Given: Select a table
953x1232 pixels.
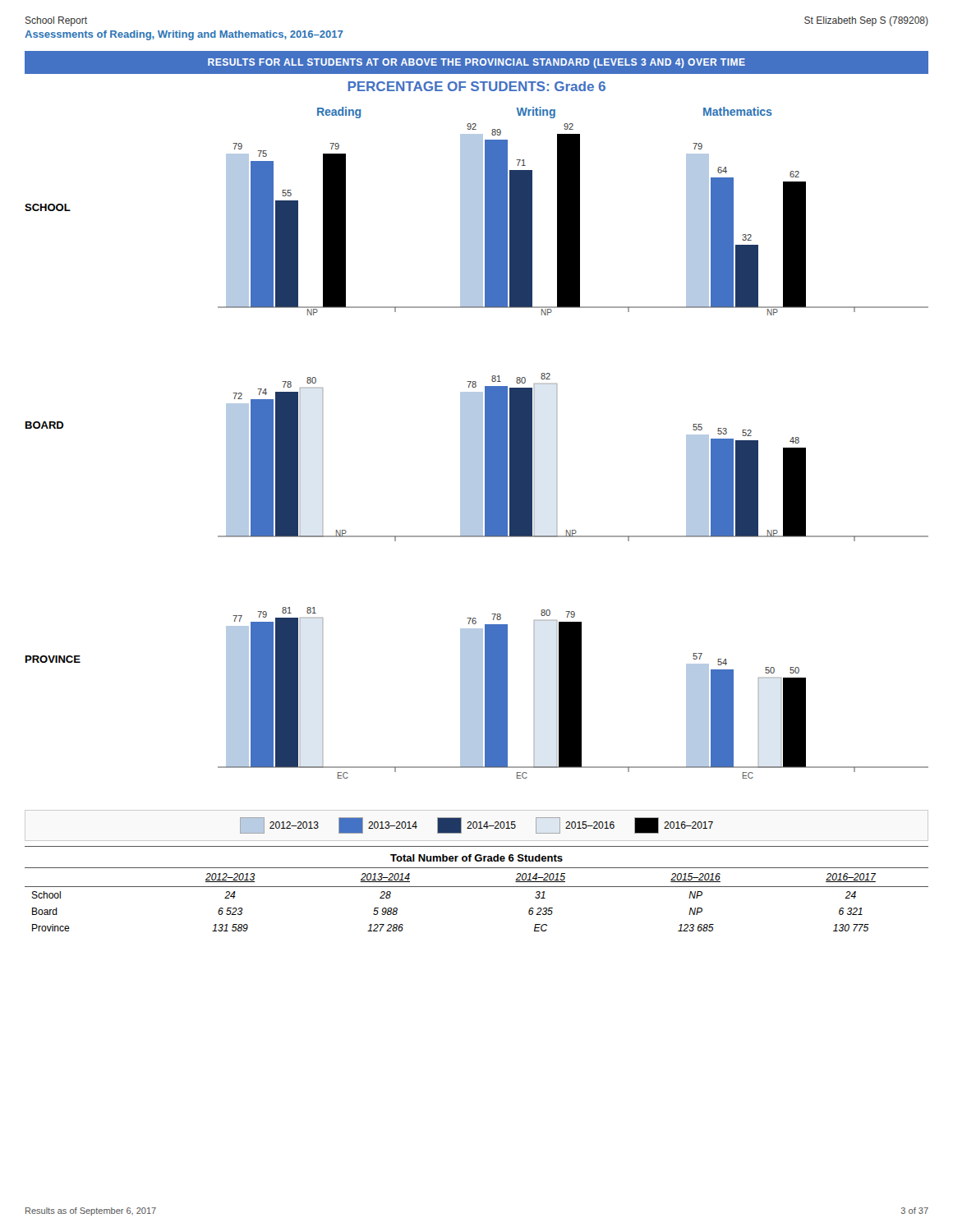Looking at the screenshot, I should (476, 891).
